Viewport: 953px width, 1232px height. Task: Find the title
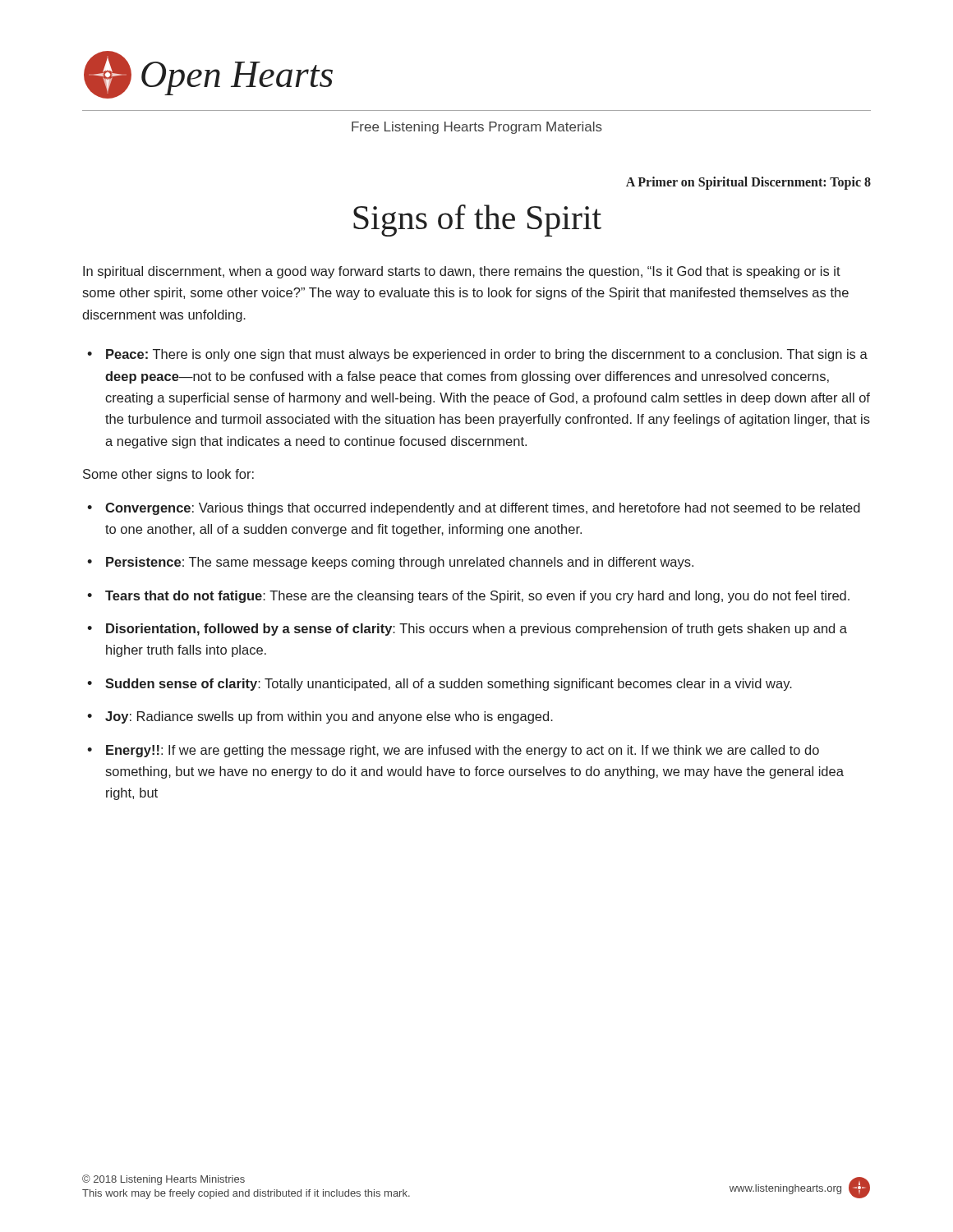(x=476, y=218)
